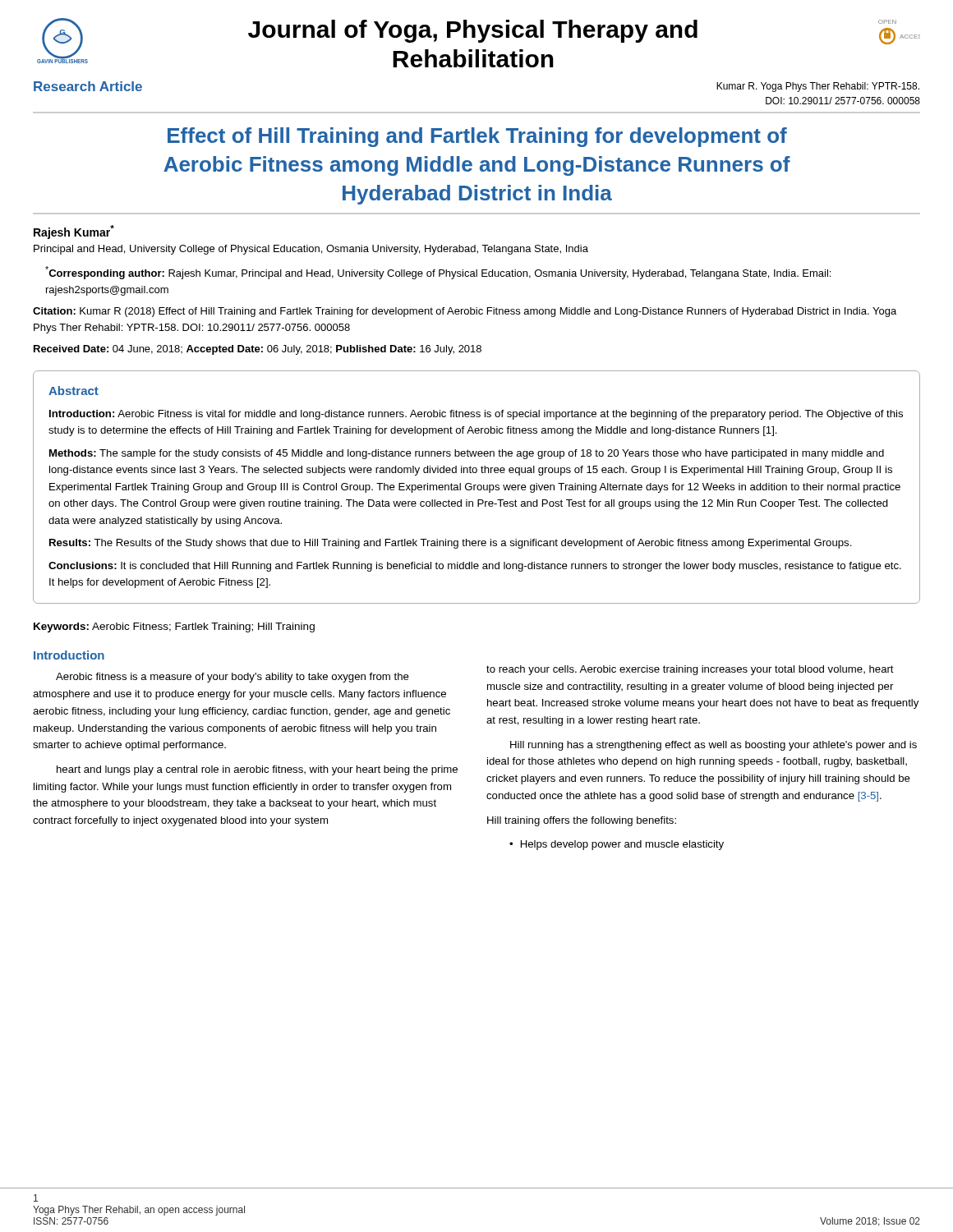Find the text containing "Hill training offers the following benefits:"

point(582,820)
